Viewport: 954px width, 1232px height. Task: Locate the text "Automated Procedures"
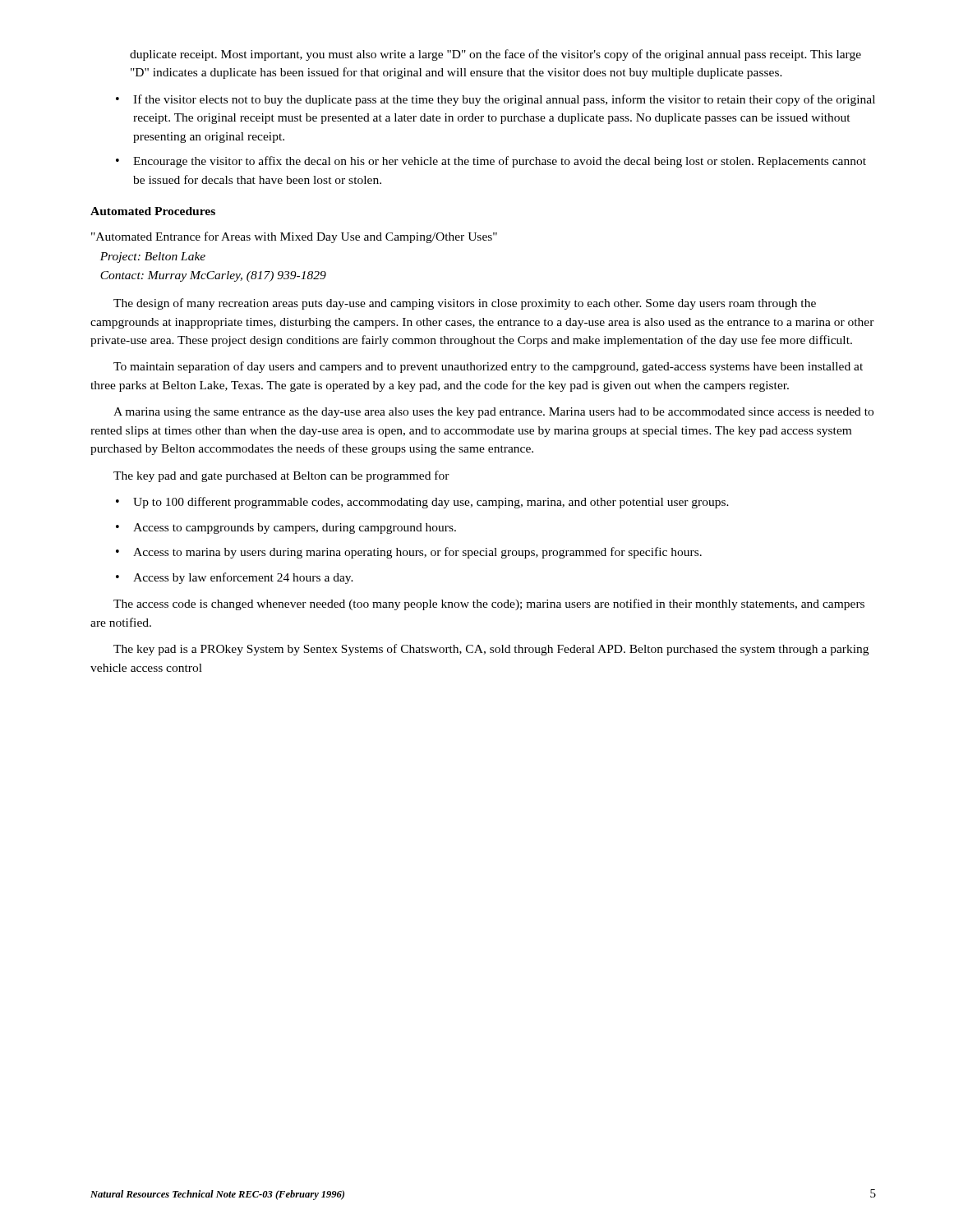click(153, 211)
